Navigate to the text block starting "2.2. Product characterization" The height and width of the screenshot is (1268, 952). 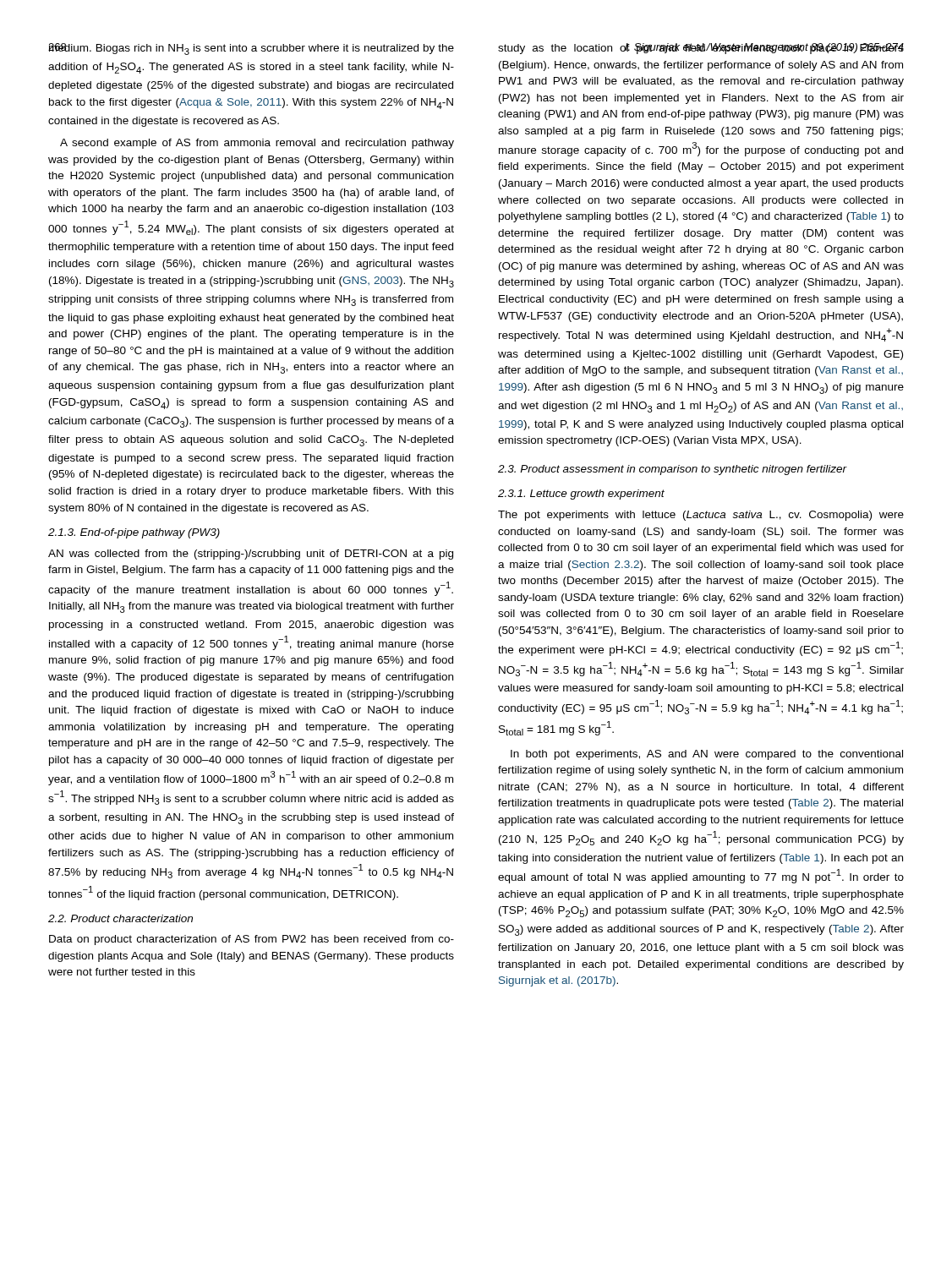[120, 918]
